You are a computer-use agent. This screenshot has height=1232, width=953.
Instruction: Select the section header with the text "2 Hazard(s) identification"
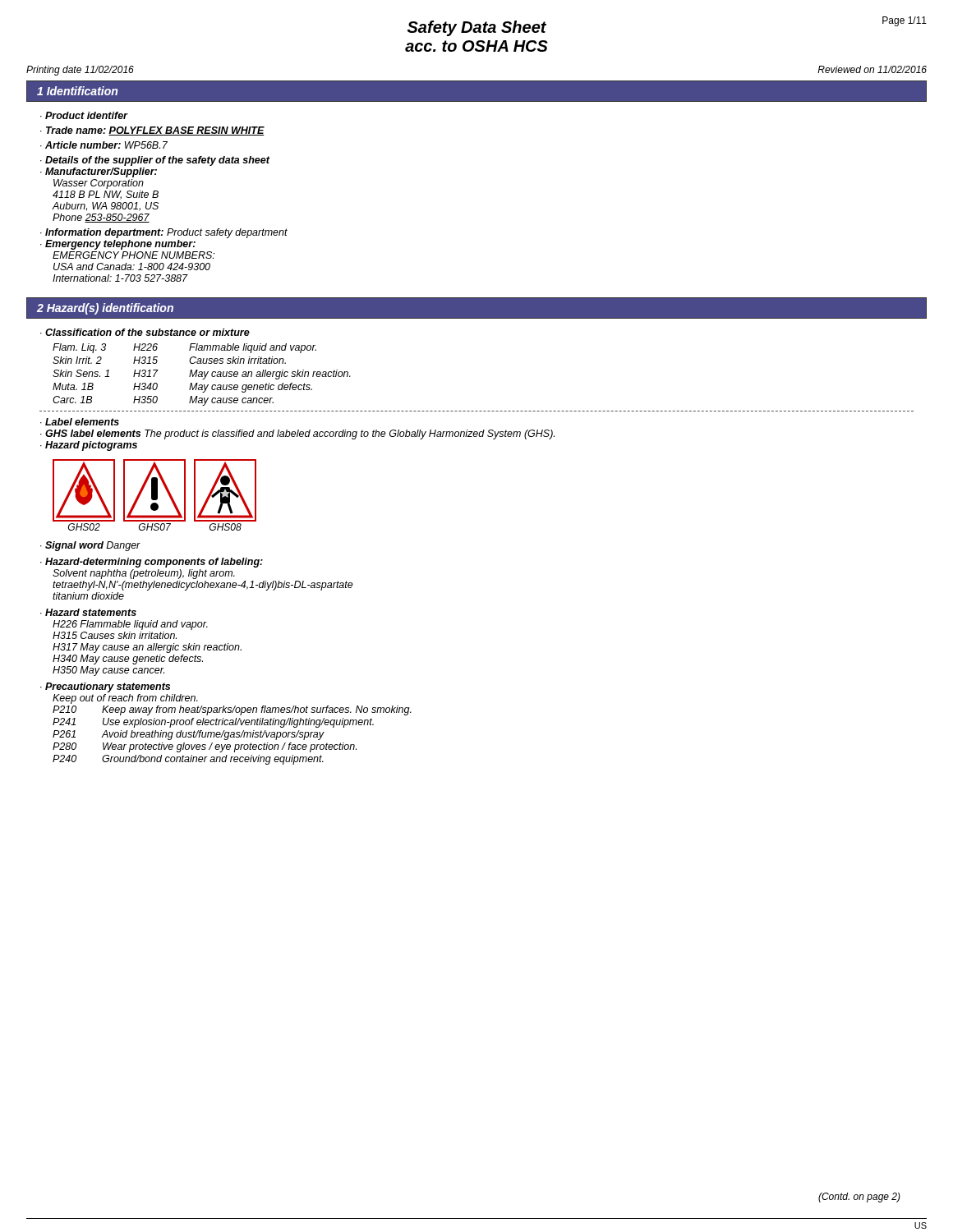tap(105, 308)
